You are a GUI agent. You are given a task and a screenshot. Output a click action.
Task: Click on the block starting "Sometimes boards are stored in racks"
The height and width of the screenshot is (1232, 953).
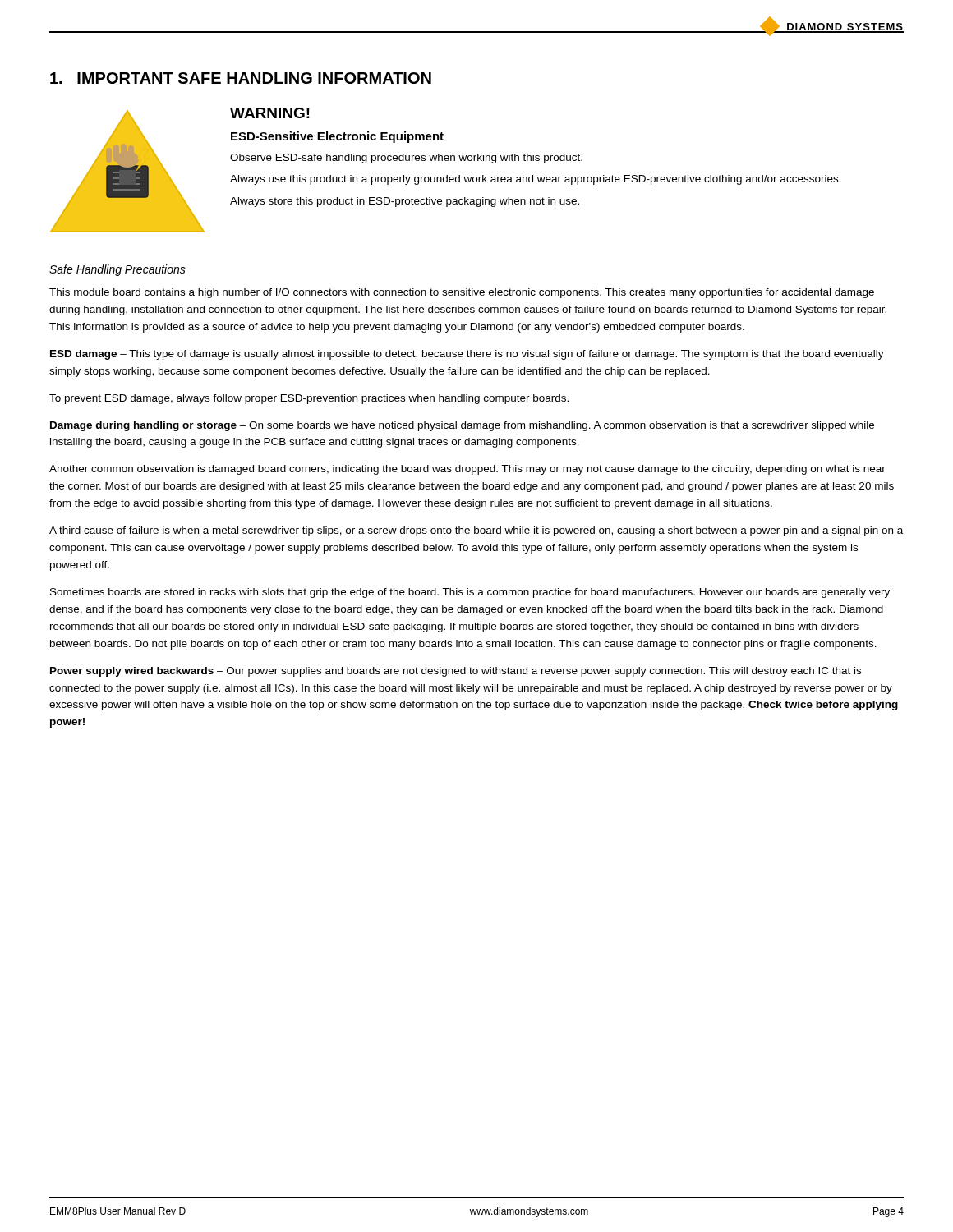(x=470, y=617)
